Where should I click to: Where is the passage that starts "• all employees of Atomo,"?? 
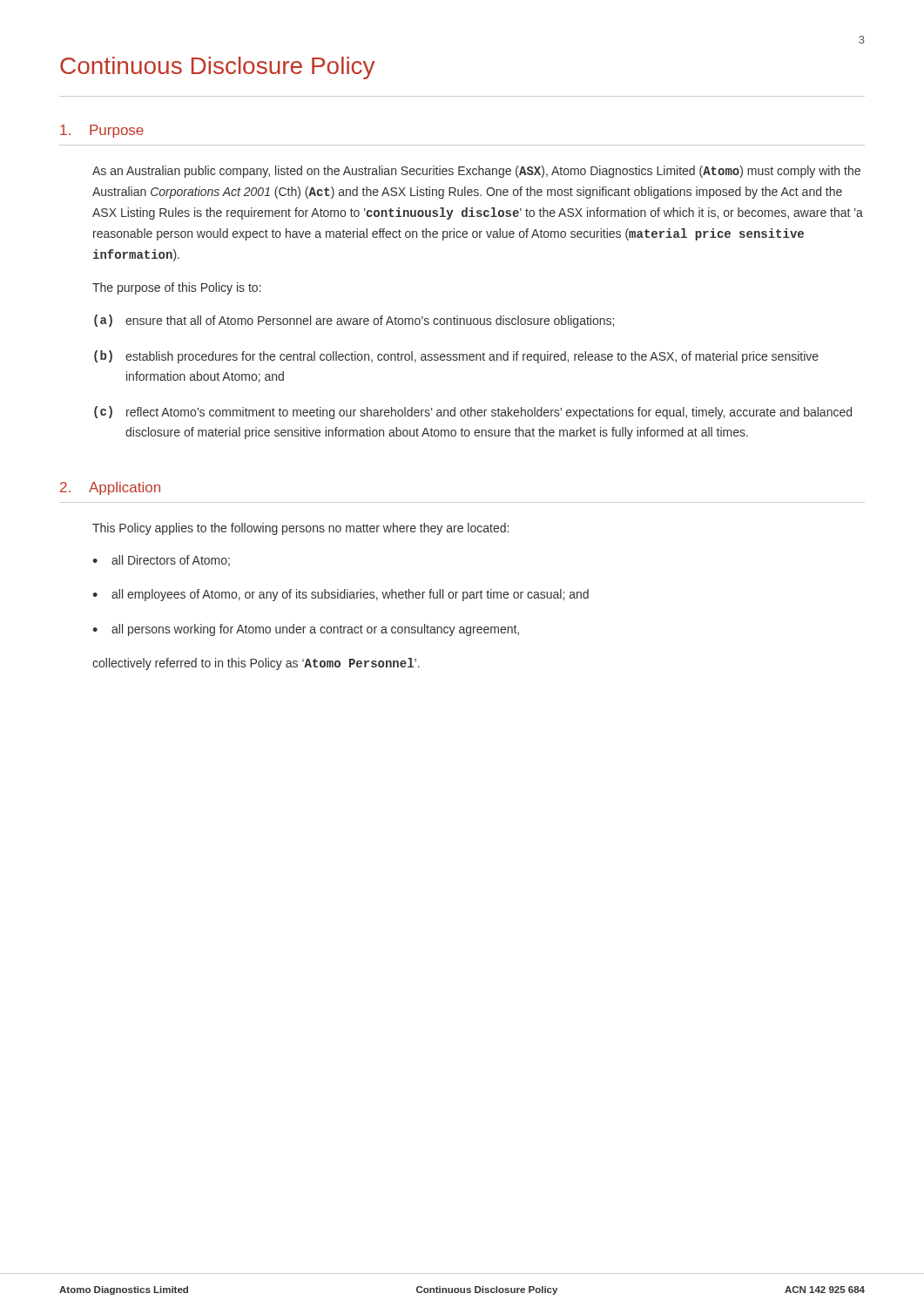[479, 596]
